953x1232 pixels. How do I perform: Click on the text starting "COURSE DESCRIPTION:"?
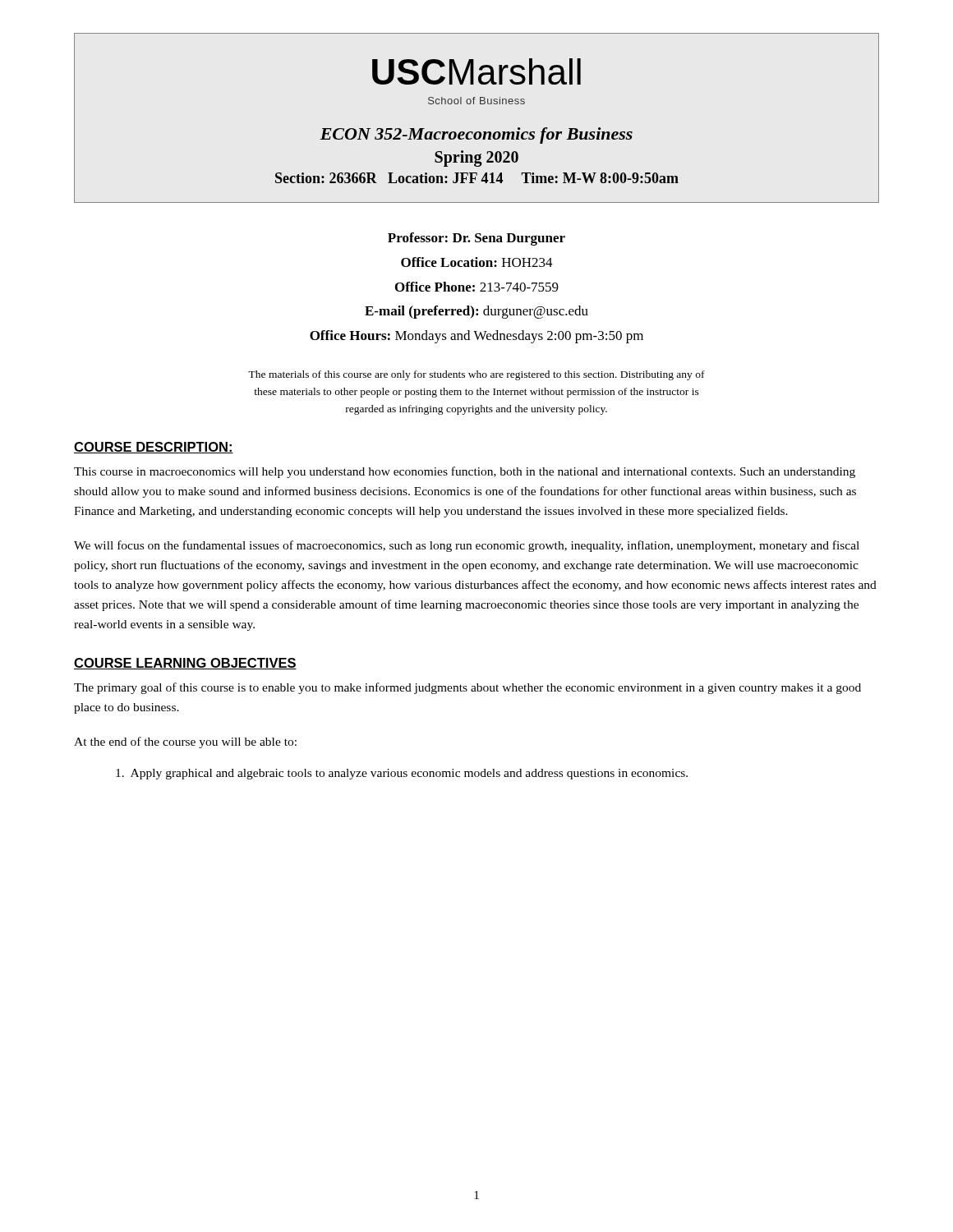(153, 446)
